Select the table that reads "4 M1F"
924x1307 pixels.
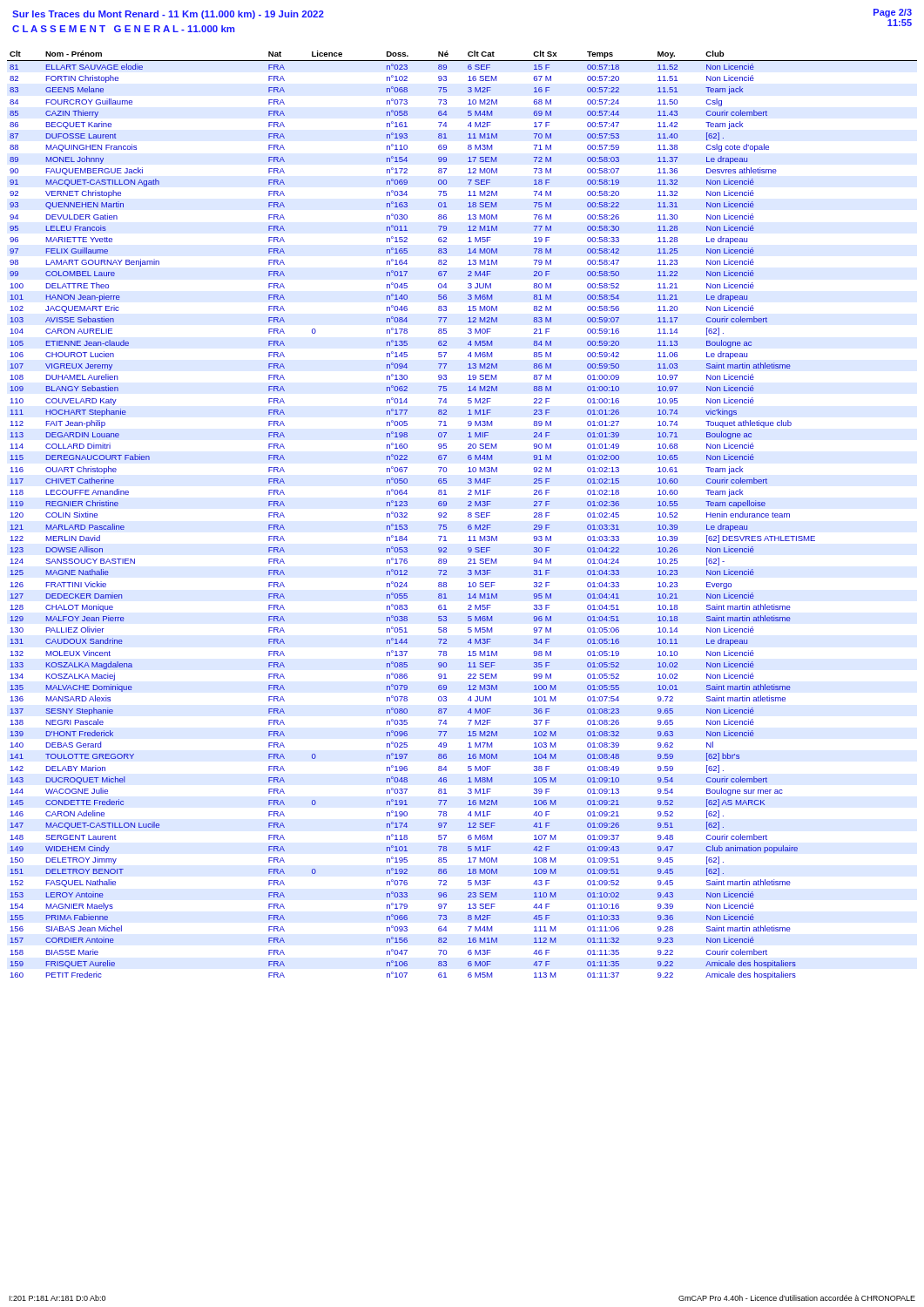pyautogui.click(x=462, y=514)
